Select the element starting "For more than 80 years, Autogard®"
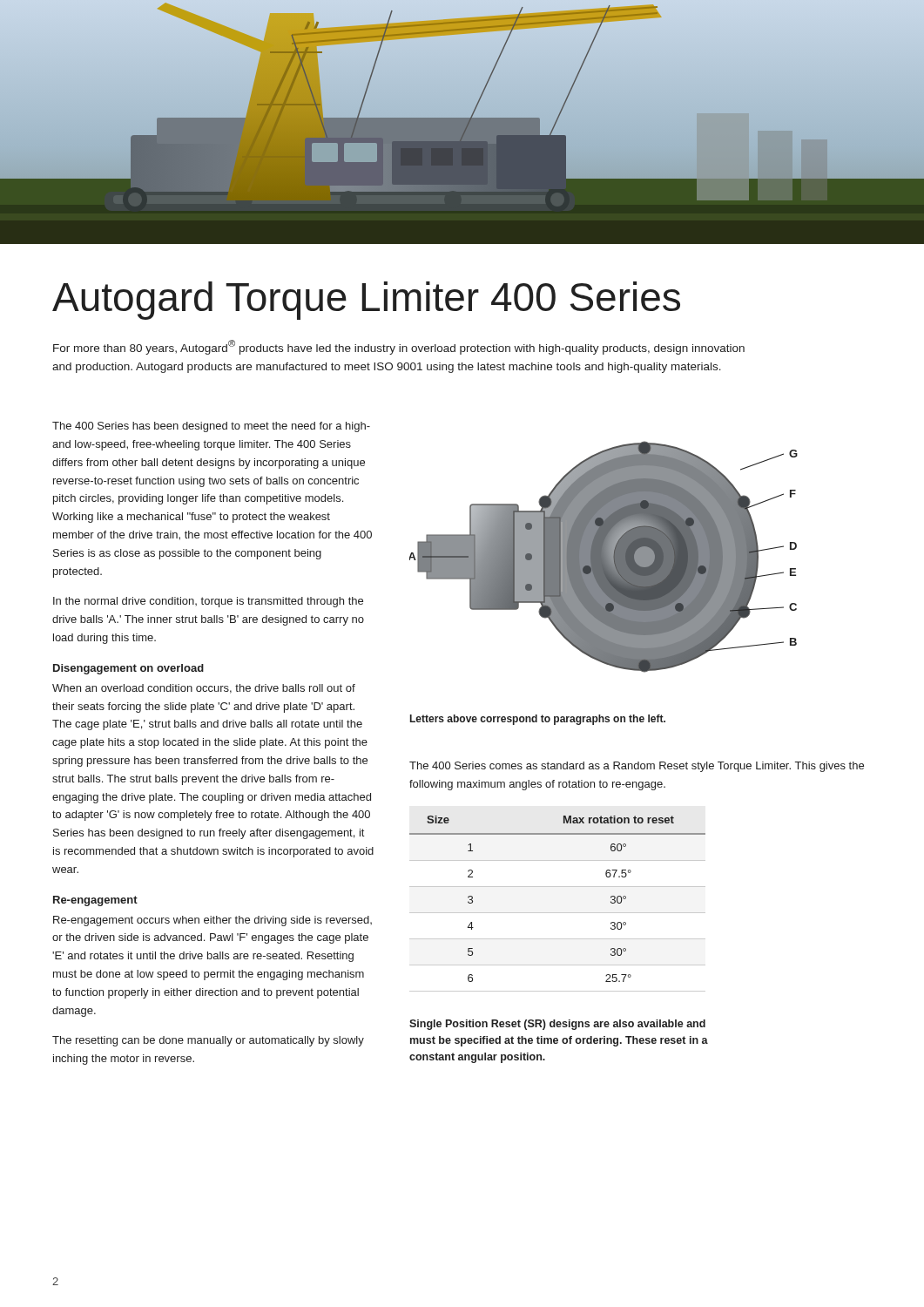 pos(409,355)
